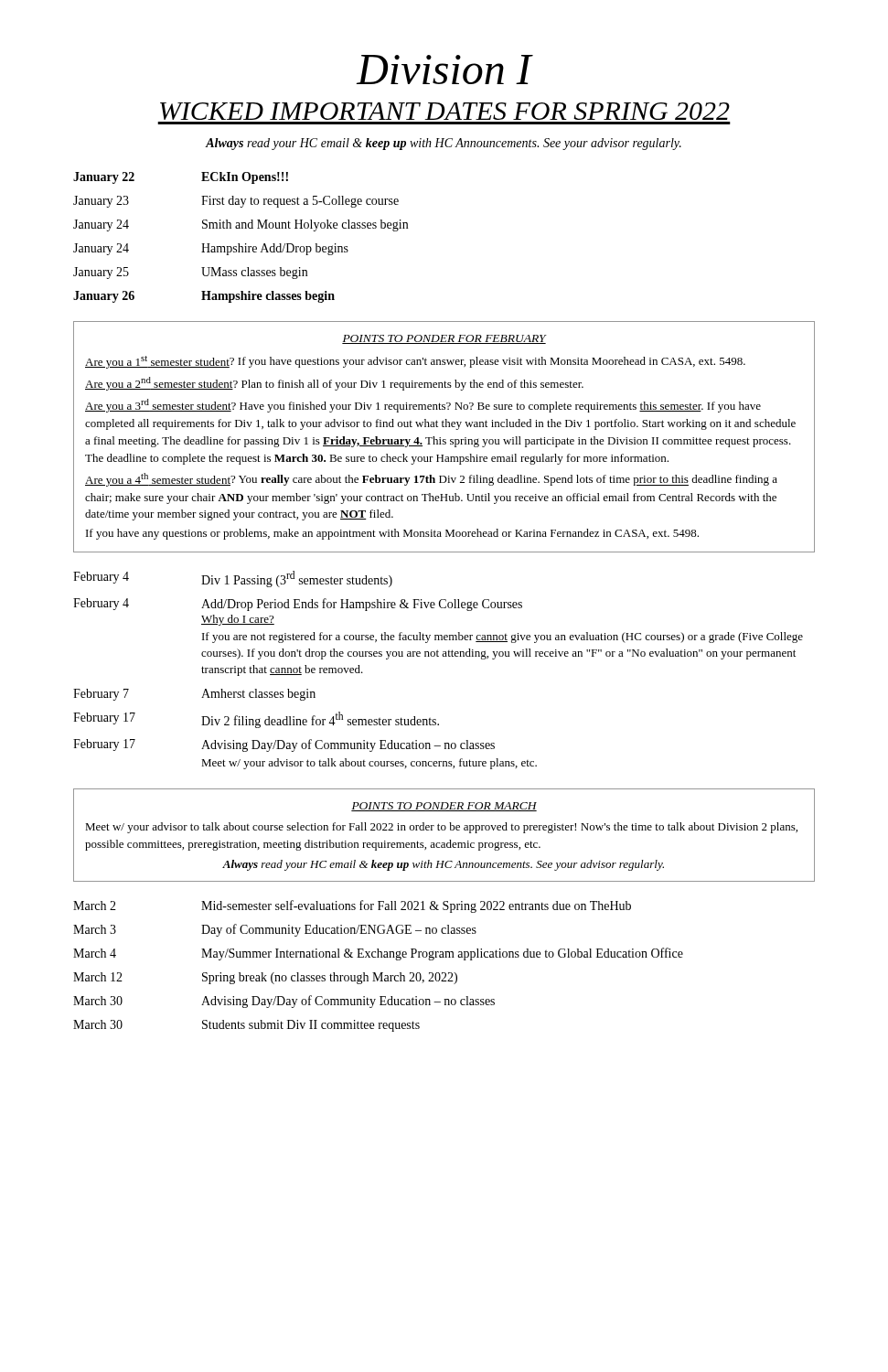Point to the text starting "Amherst classes begin"
Image resolution: width=888 pixels, height=1372 pixels.
[258, 694]
